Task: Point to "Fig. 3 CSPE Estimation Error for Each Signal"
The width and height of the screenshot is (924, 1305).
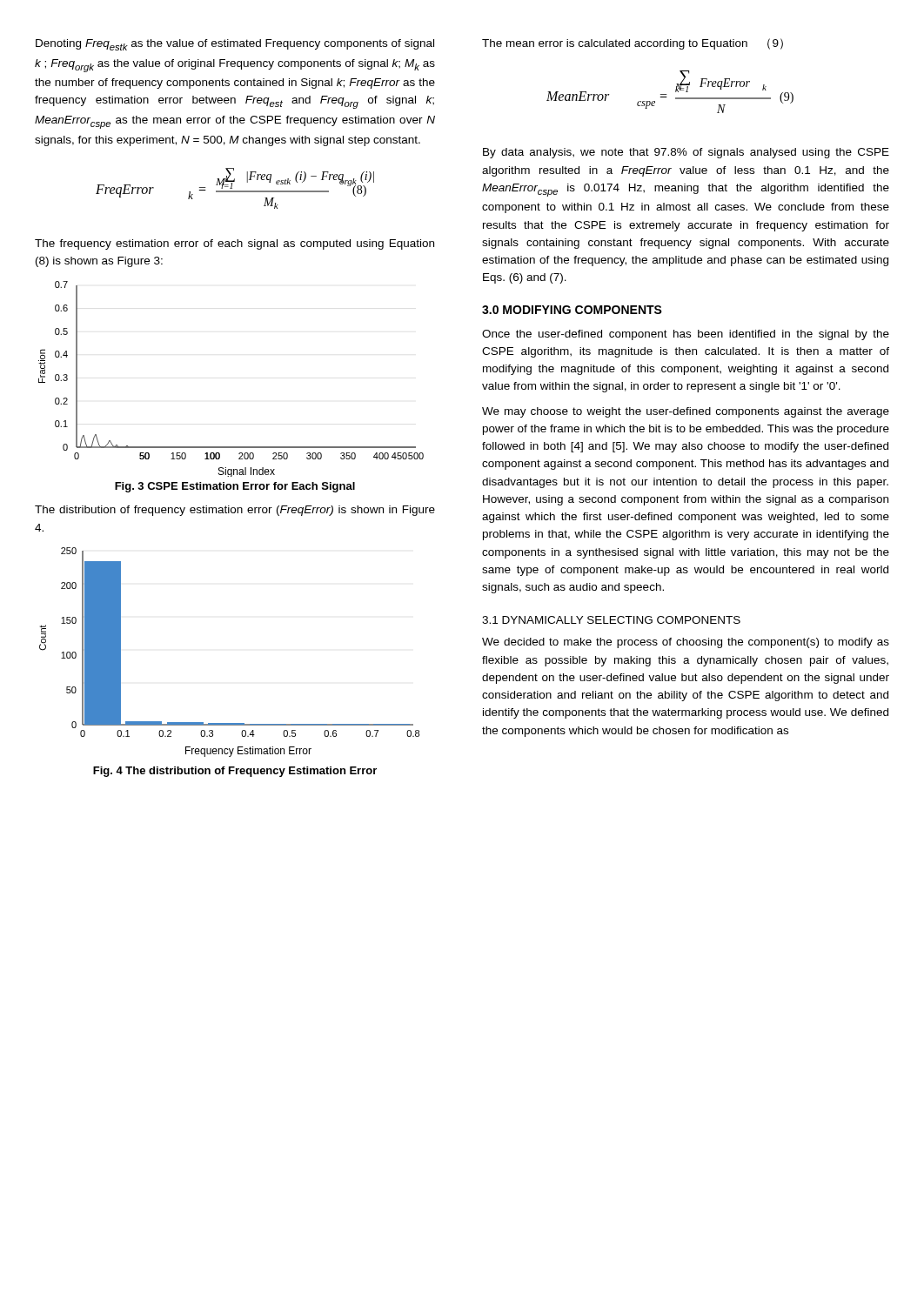Action: pos(235,486)
